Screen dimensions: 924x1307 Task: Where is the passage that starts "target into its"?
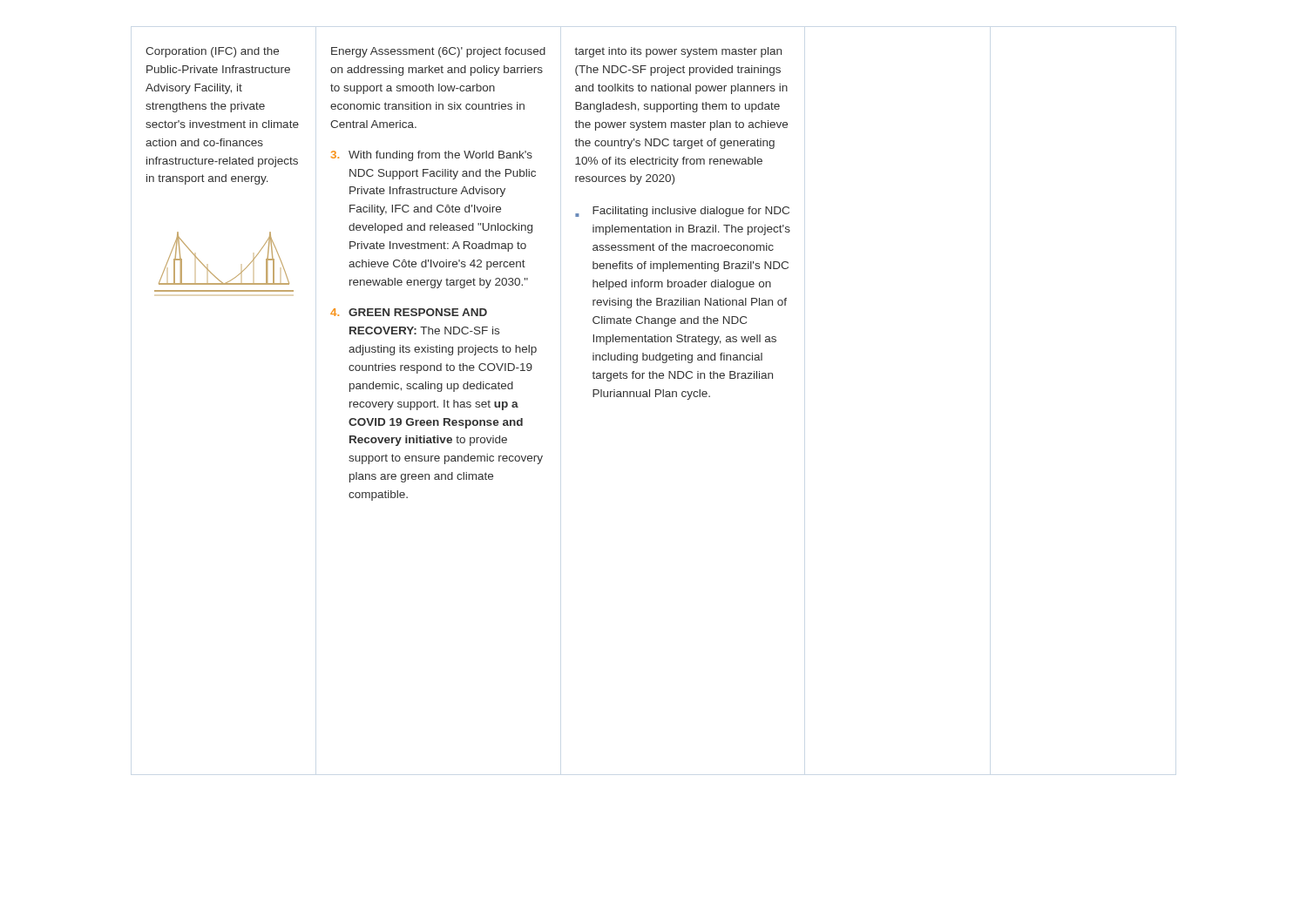(682, 115)
